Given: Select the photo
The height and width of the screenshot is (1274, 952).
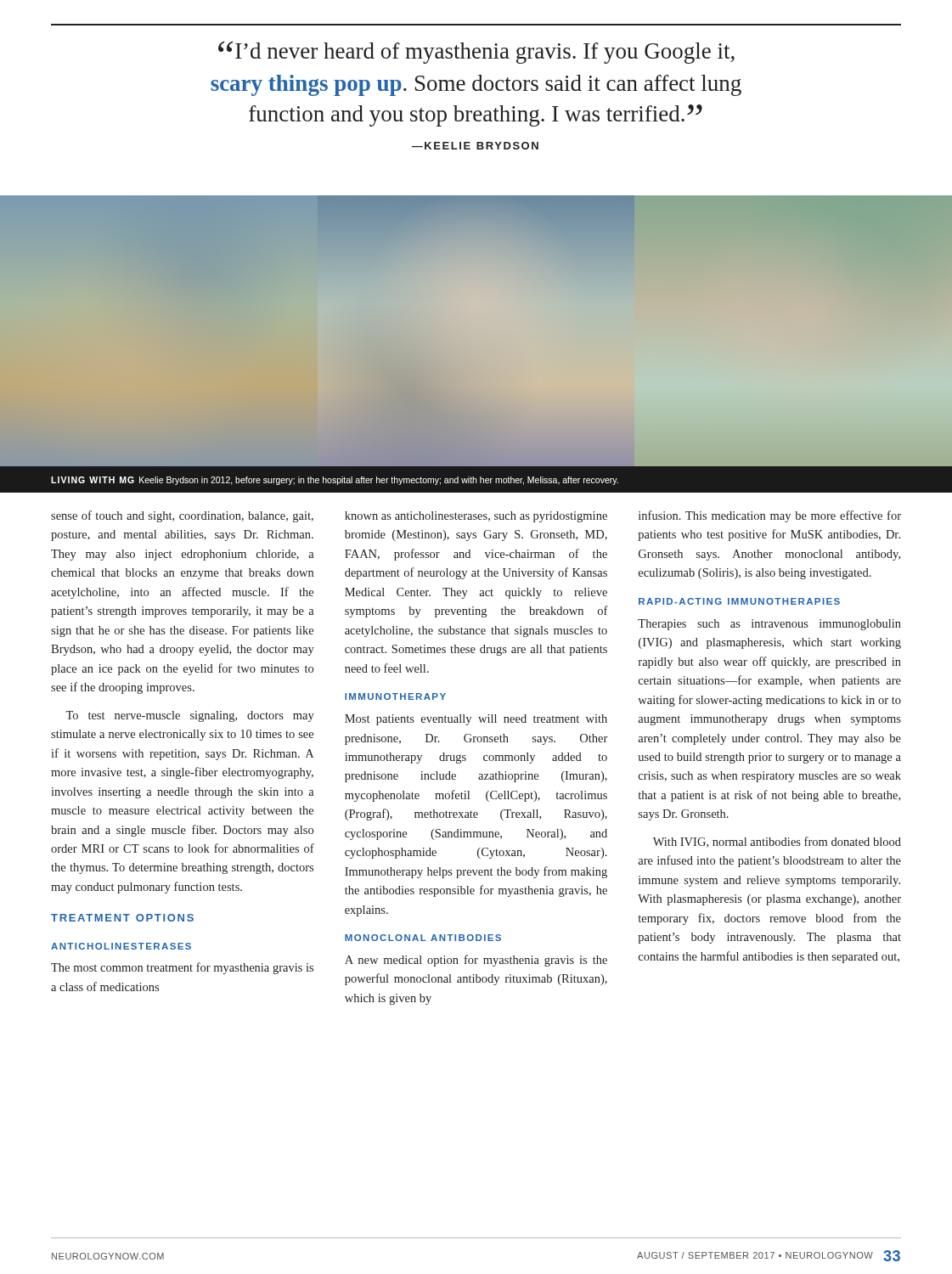Looking at the screenshot, I should point(476,331).
